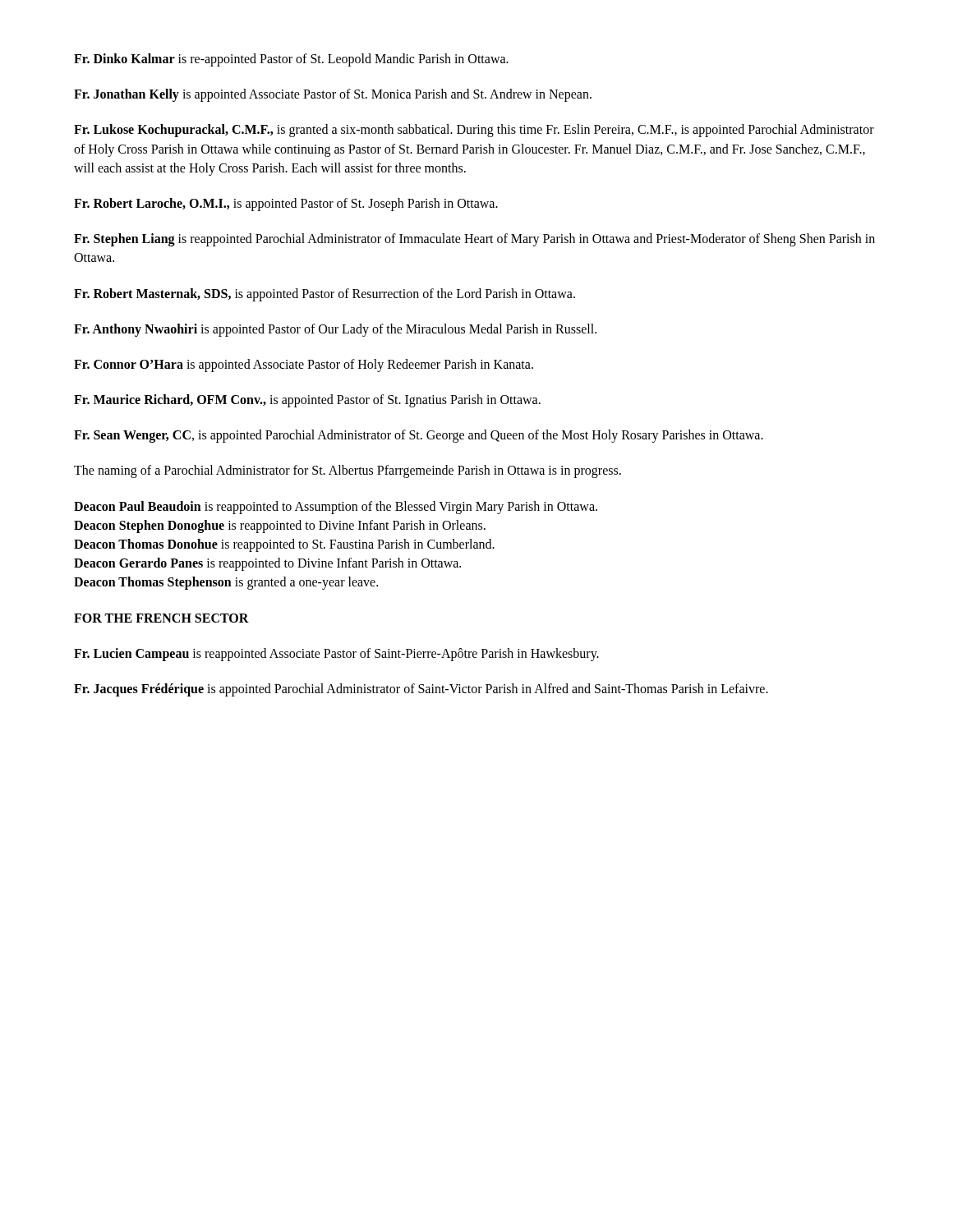Viewport: 953px width, 1232px height.
Task: Select the text block that reads "Fr. Maurice Richard, OFM Conv., is appointed Pastor"
Action: [308, 400]
